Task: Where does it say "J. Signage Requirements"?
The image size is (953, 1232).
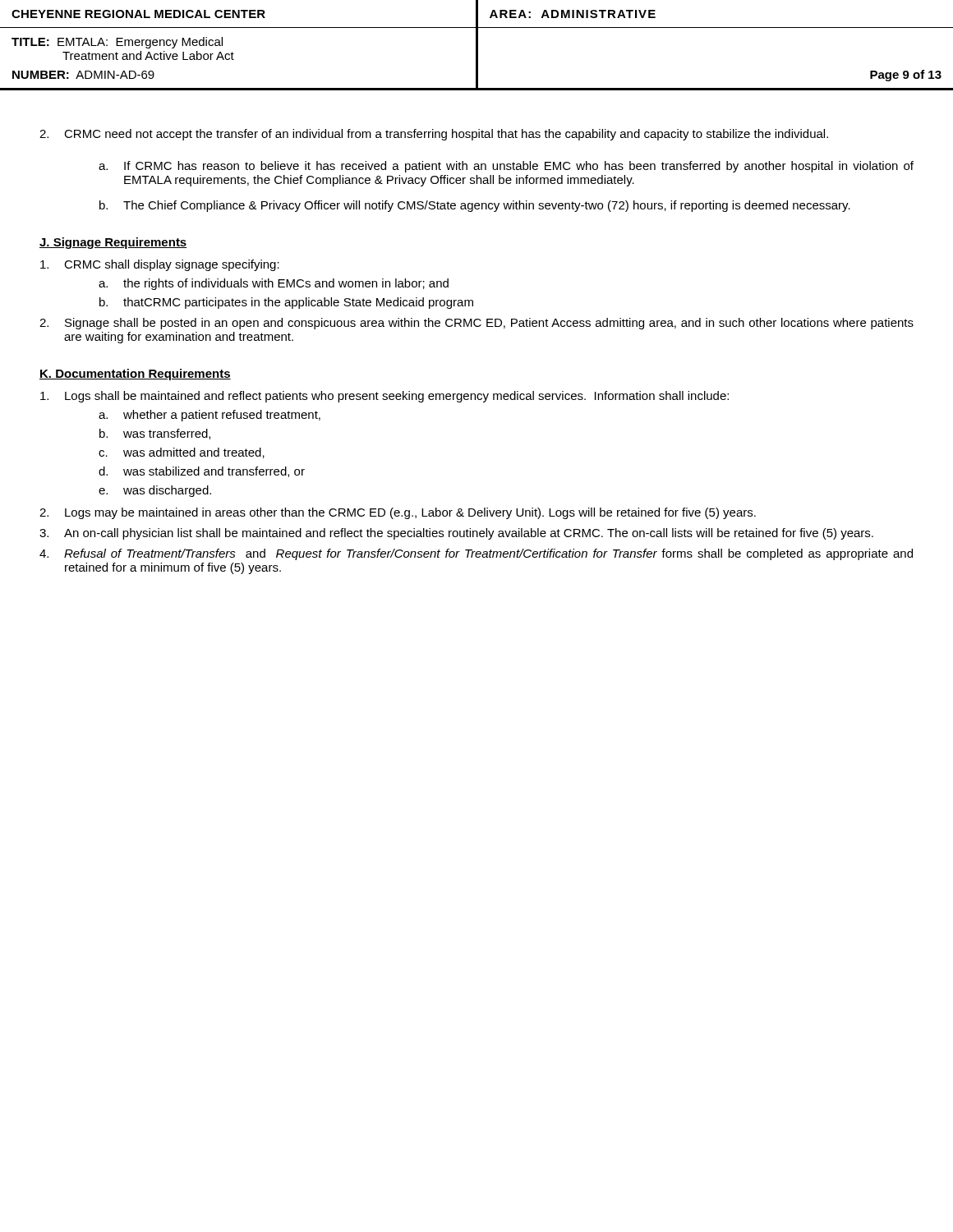Action: pos(113,242)
